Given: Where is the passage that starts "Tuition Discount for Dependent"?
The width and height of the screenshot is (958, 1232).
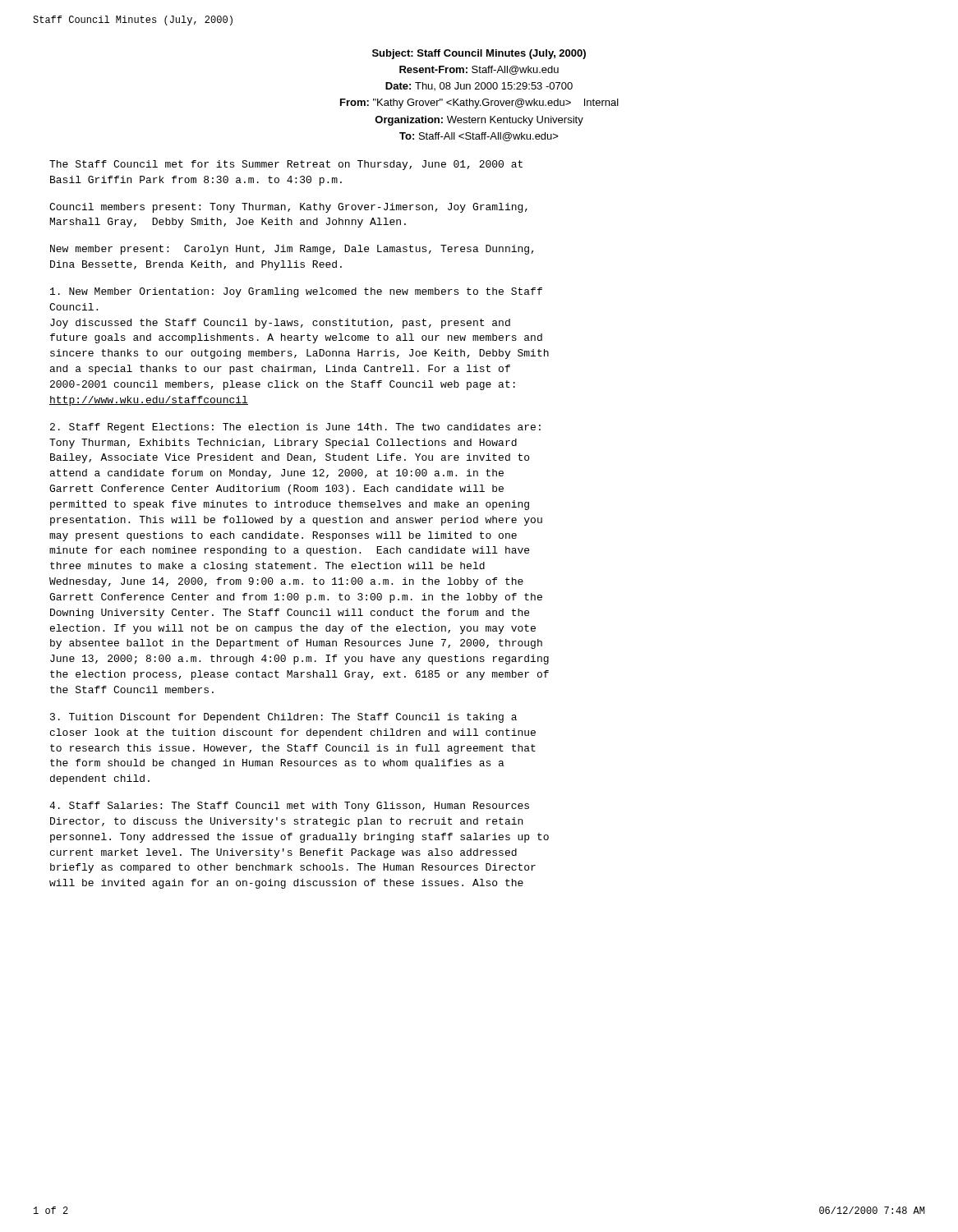Looking at the screenshot, I should [293, 748].
